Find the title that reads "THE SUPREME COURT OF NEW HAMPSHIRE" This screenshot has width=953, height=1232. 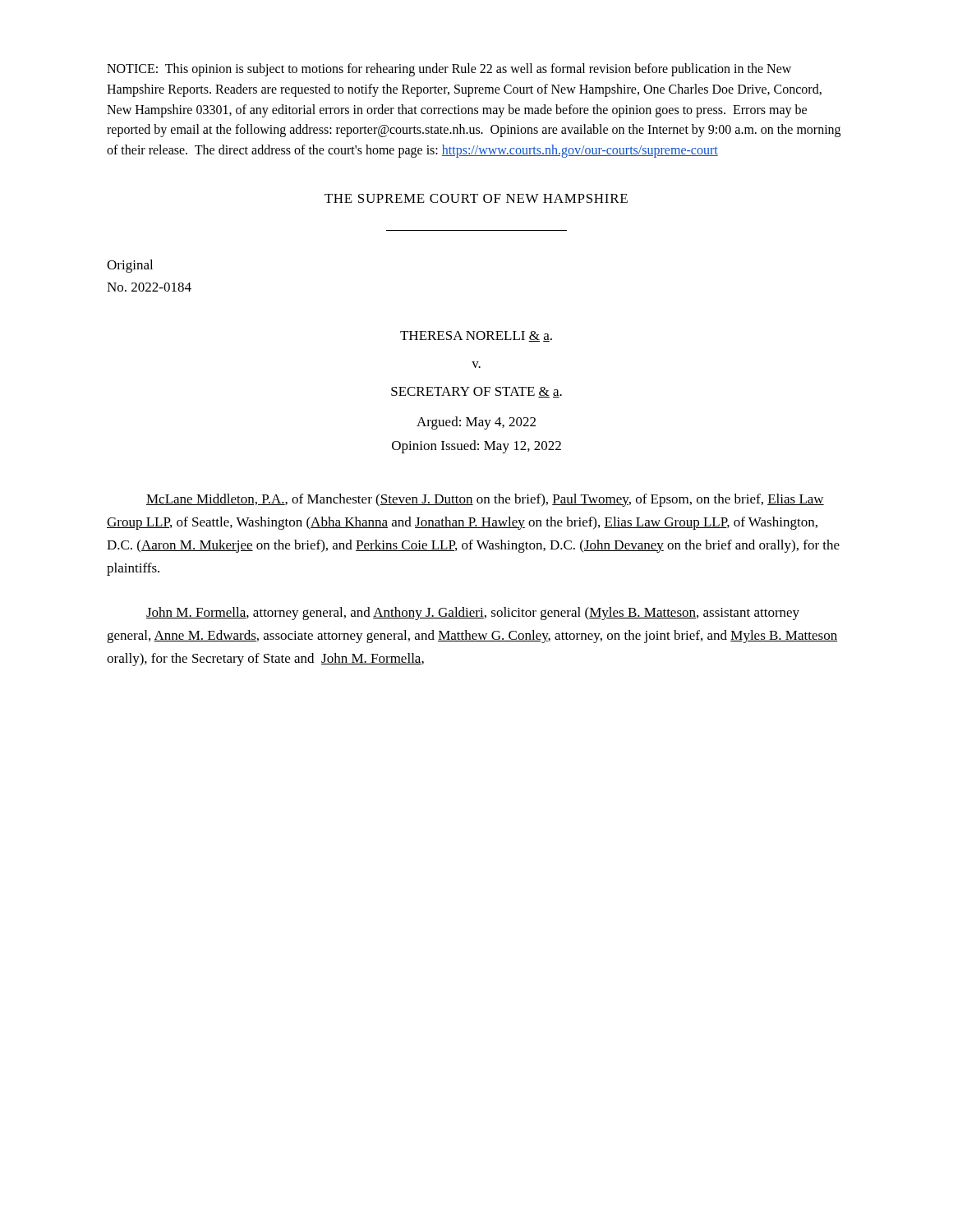pyautogui.click(x=476, y=198)
